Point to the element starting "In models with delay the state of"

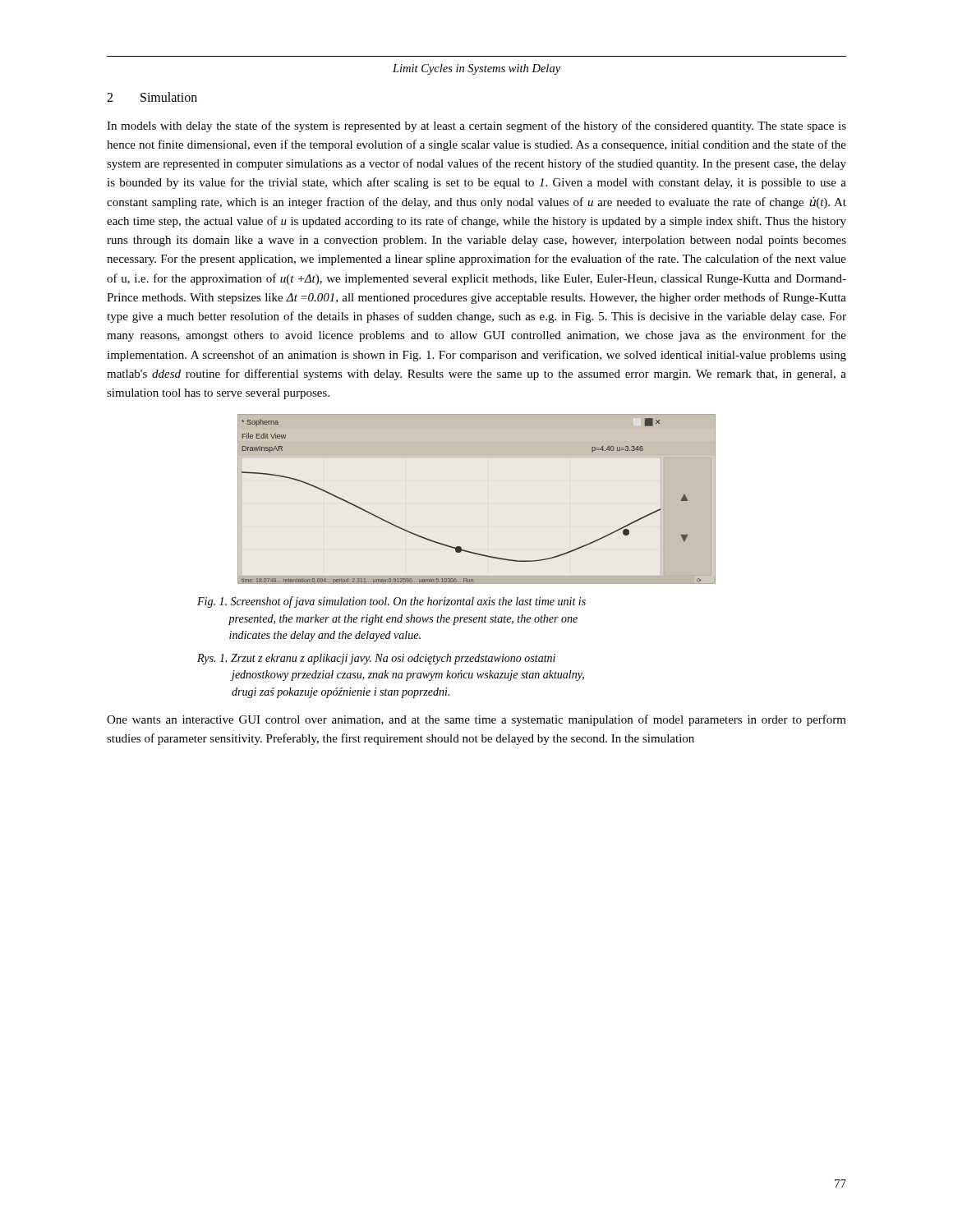476,259
